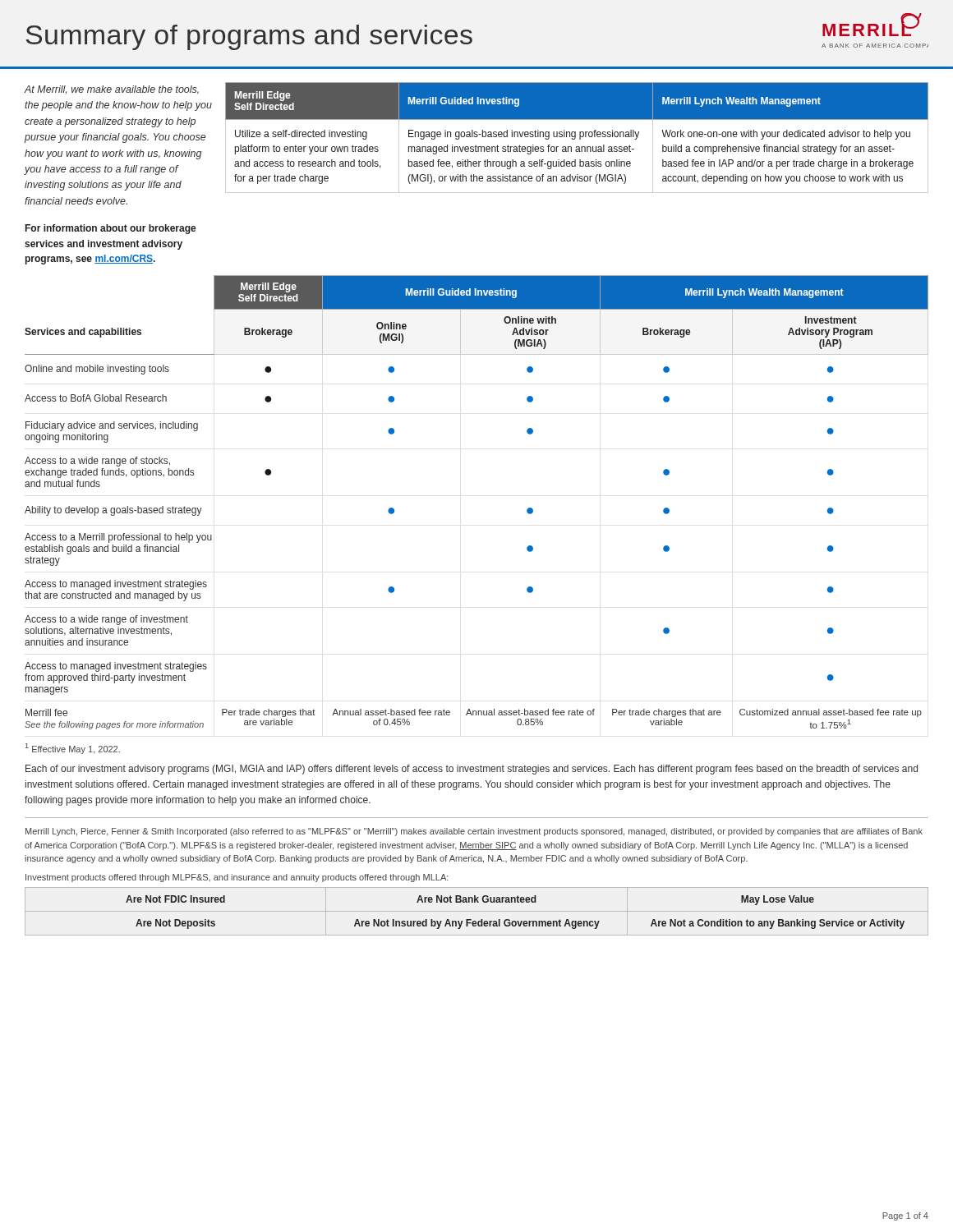Point to the block beginning "Investment products offered through MLPF&S, and insurance"
This screenshot has width=953, height=1232.
click(x=237, y=877)
